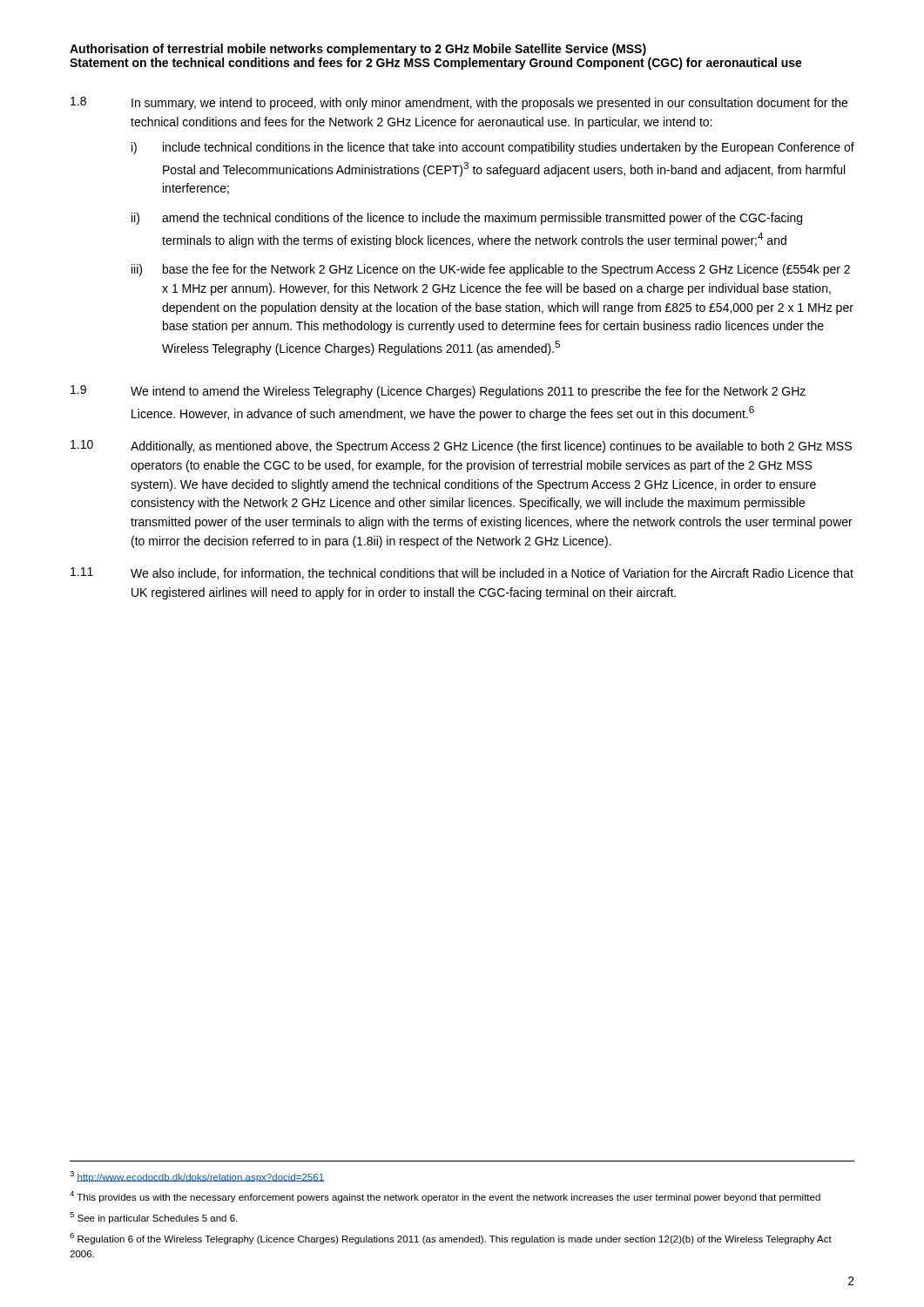Locate the block of text that opens with "8 In summary, we"
924x1307 pixels.
462,231
